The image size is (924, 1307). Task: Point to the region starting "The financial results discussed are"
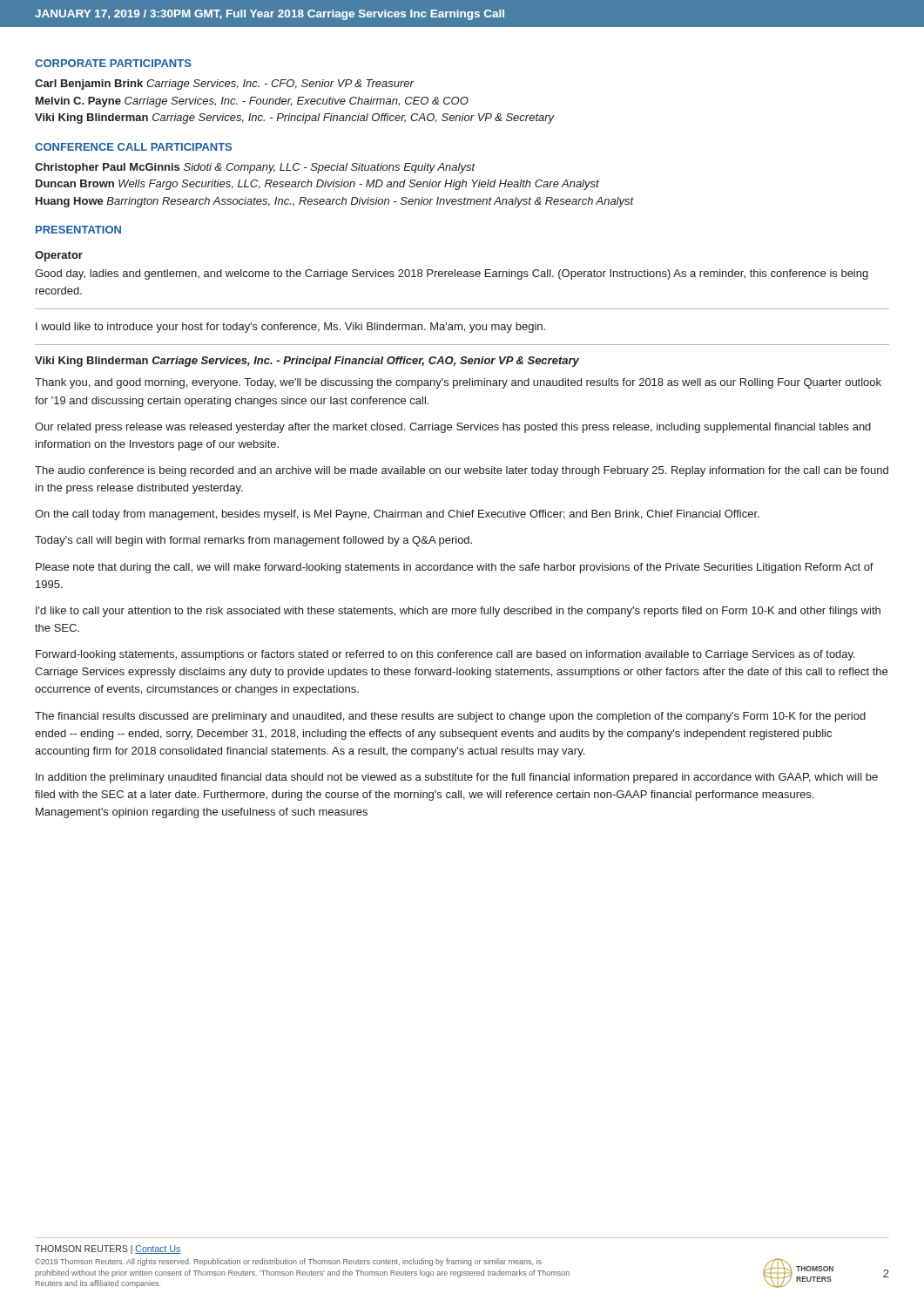tap(450, 733)
